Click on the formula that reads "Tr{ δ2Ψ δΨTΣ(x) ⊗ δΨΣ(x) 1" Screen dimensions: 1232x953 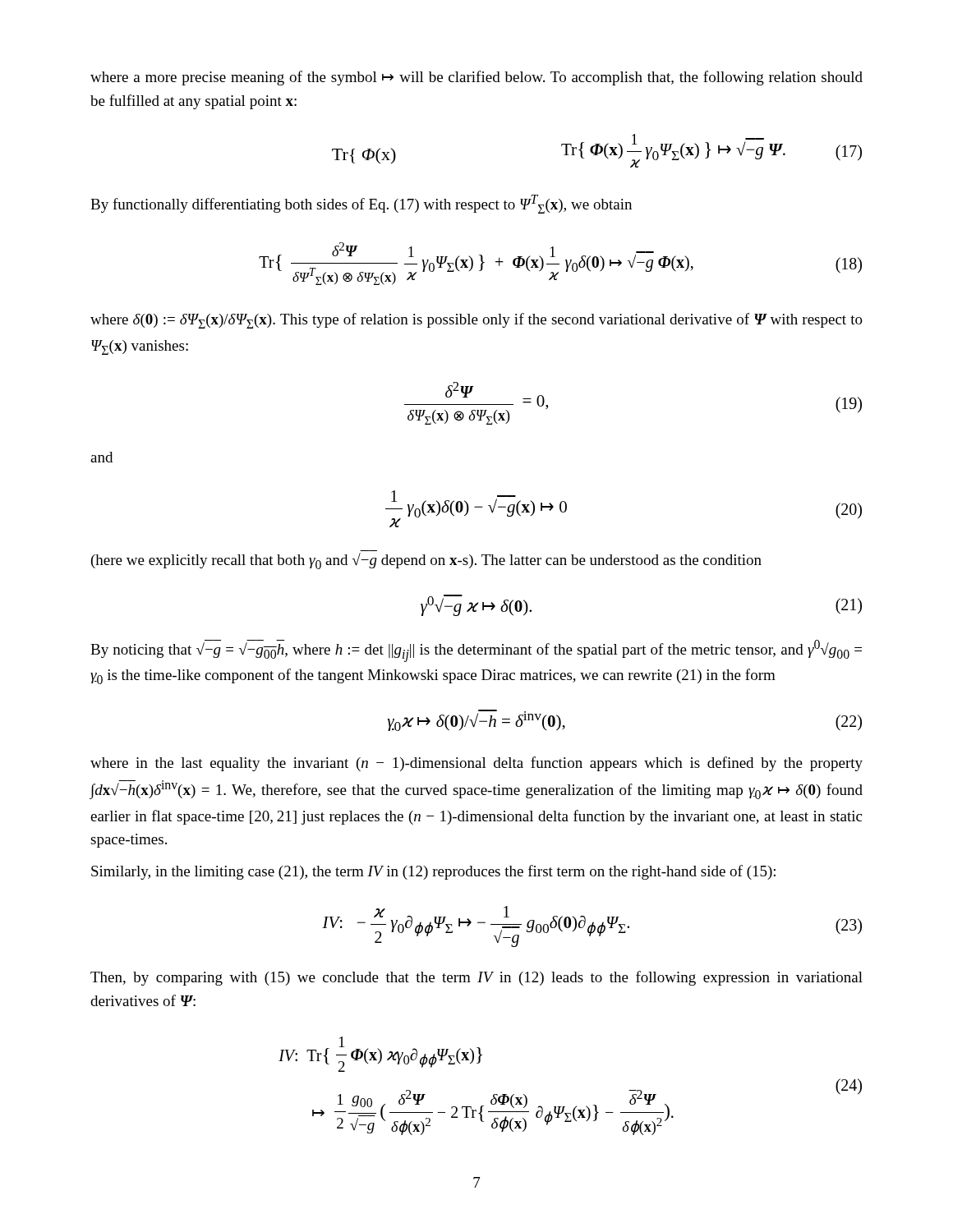coord(561,264)
